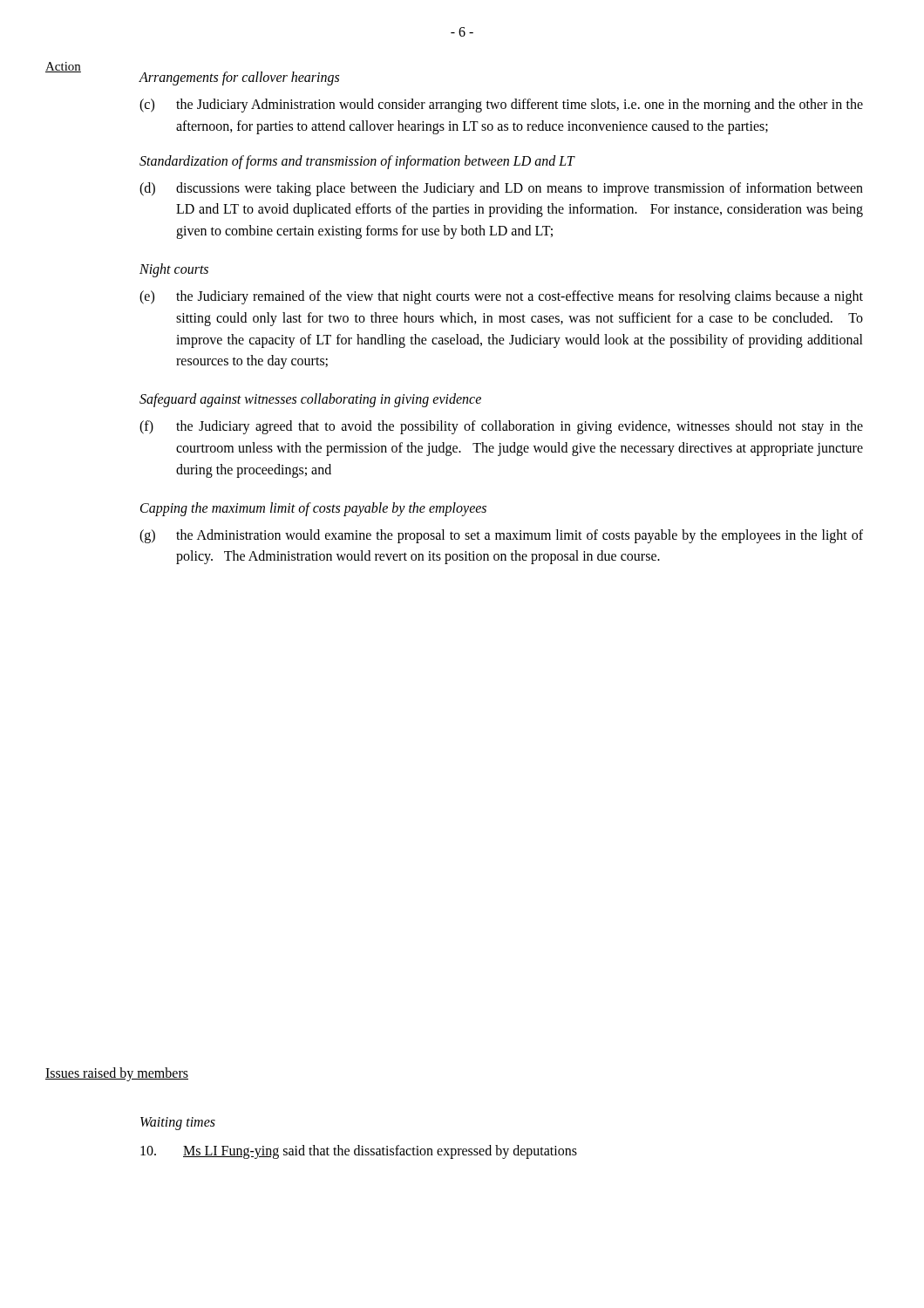
Task: Locate the text block starting "Safeguard against witnesses collaborating"
Action: click(310, 399)
